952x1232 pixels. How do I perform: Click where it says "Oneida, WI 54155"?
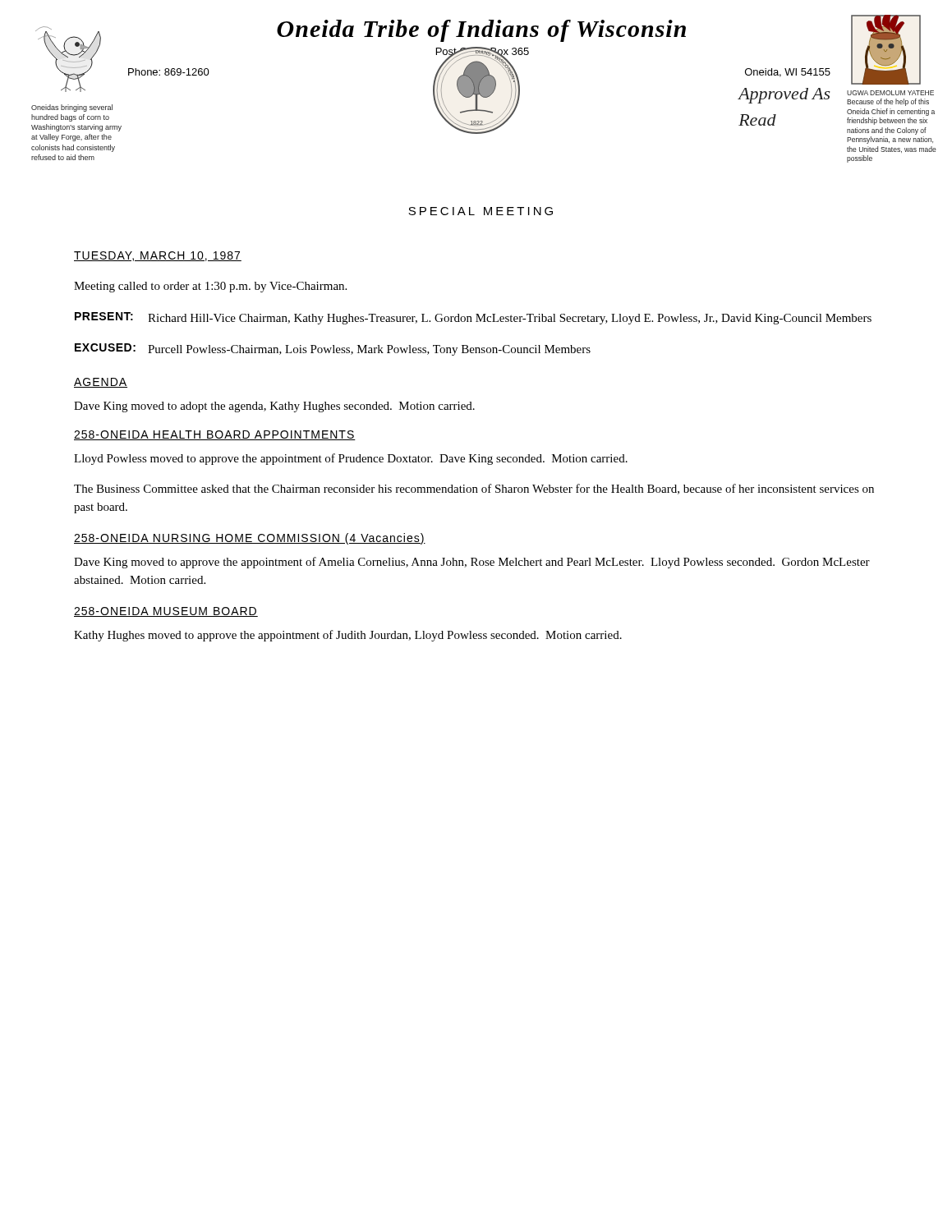click(787, 72)
